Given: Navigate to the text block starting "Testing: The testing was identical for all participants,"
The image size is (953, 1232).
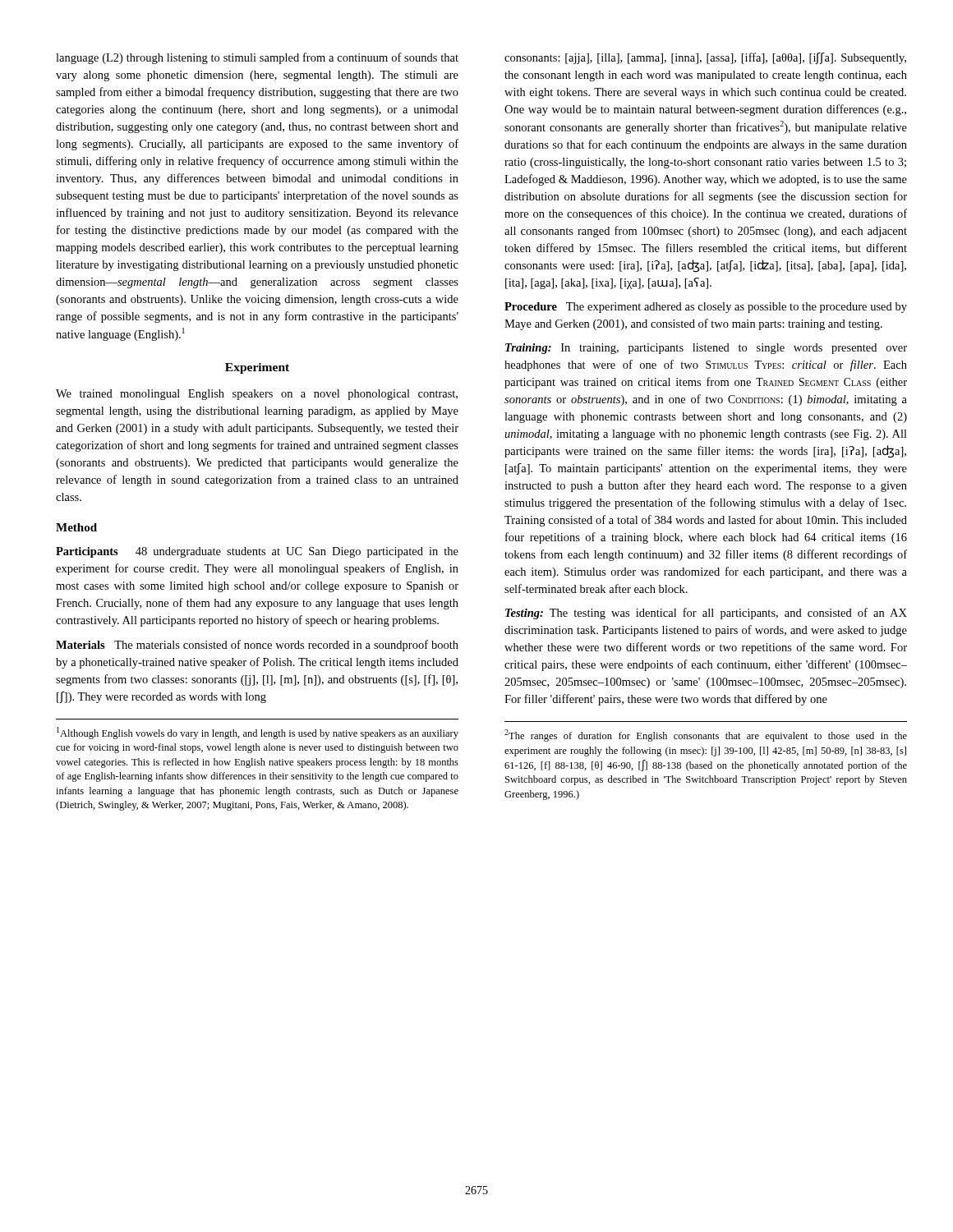Looking at the screenshot, I should (706, 657).
